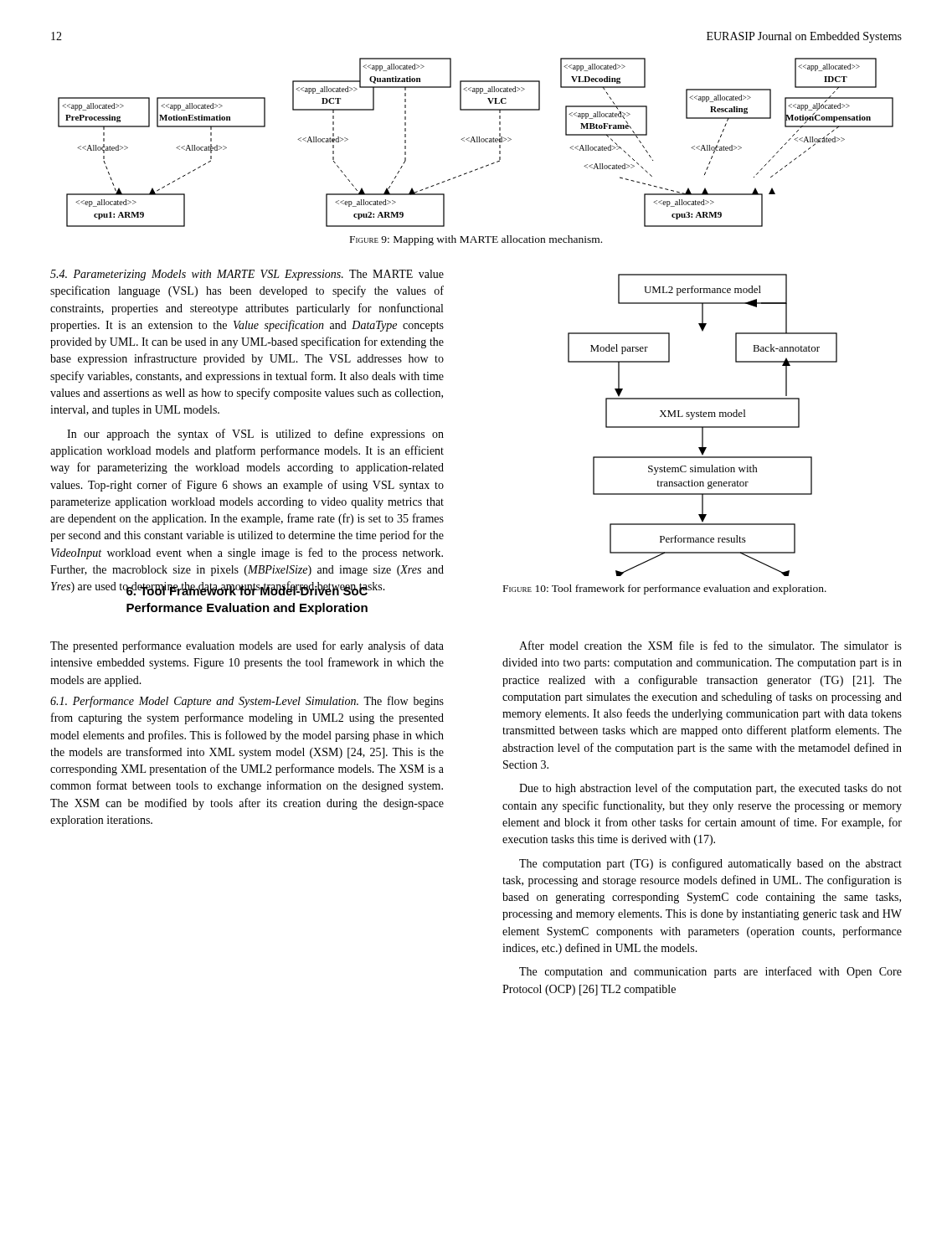
Task: Select the text block that reads "4. Parameterizing Models with MARTE VSL Expressions. The"
Action: (x=247, y=431)
